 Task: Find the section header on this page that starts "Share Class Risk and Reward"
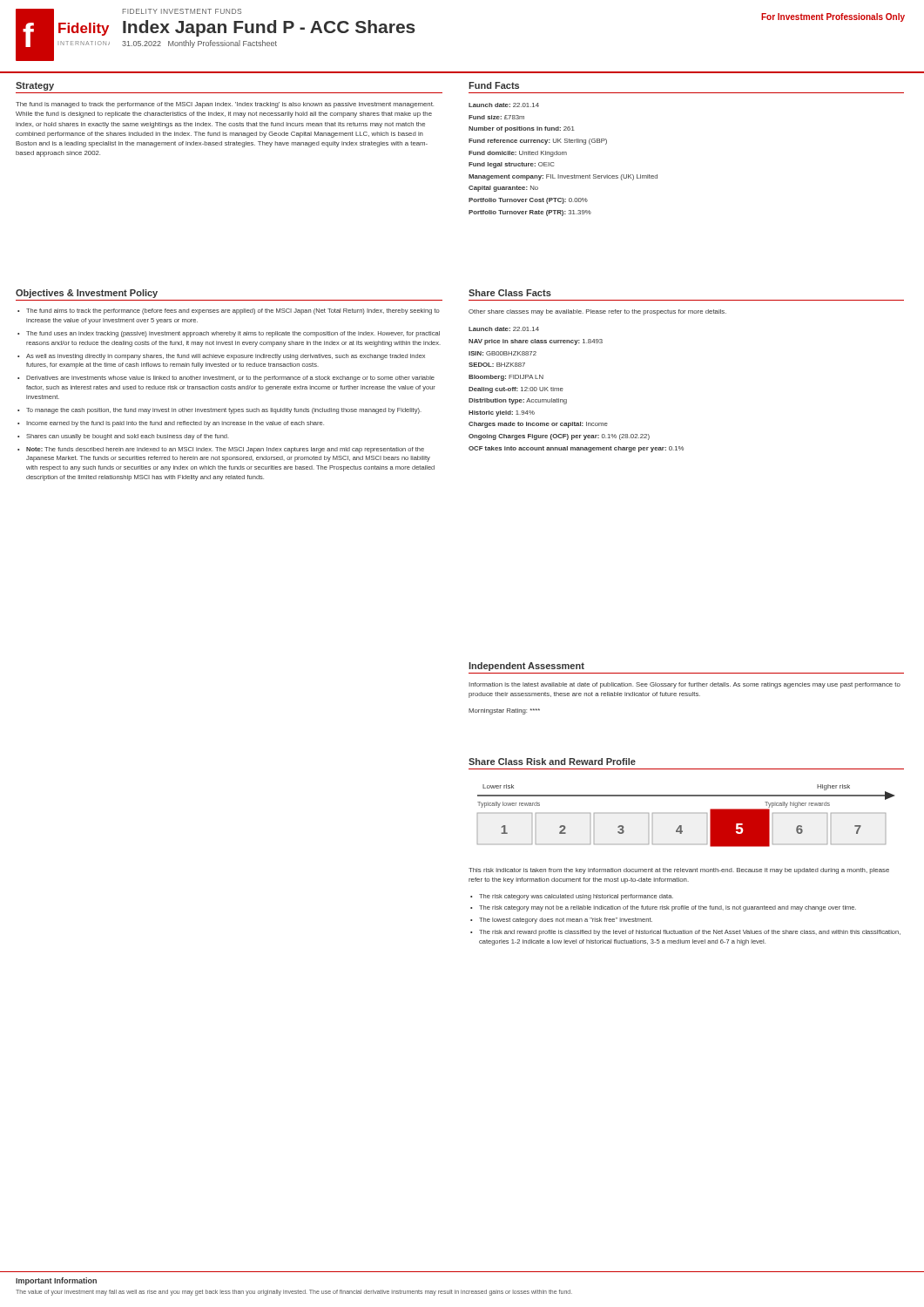(552, 762)
